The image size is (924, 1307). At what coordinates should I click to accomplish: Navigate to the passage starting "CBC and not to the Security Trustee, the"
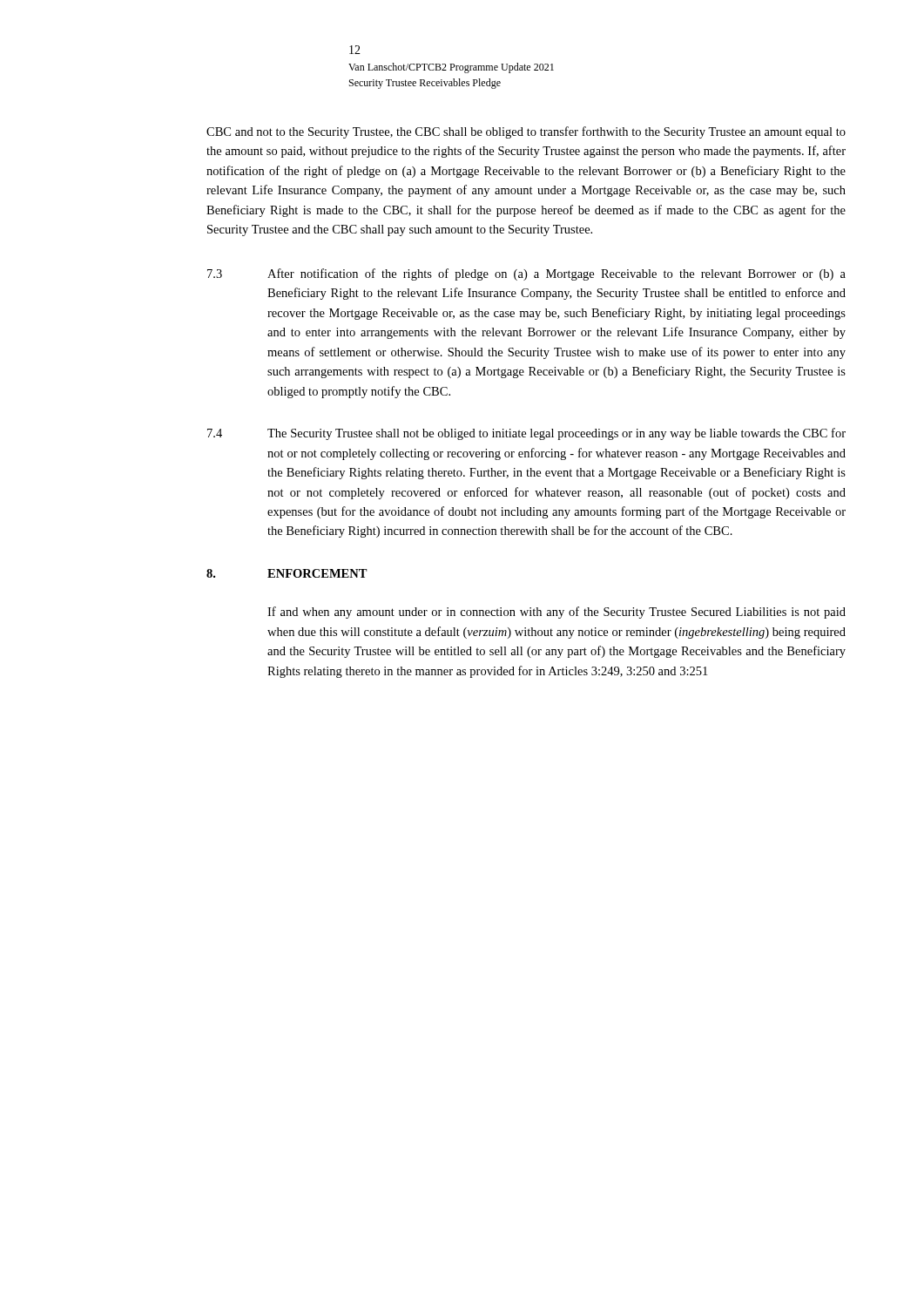(526, 180)
